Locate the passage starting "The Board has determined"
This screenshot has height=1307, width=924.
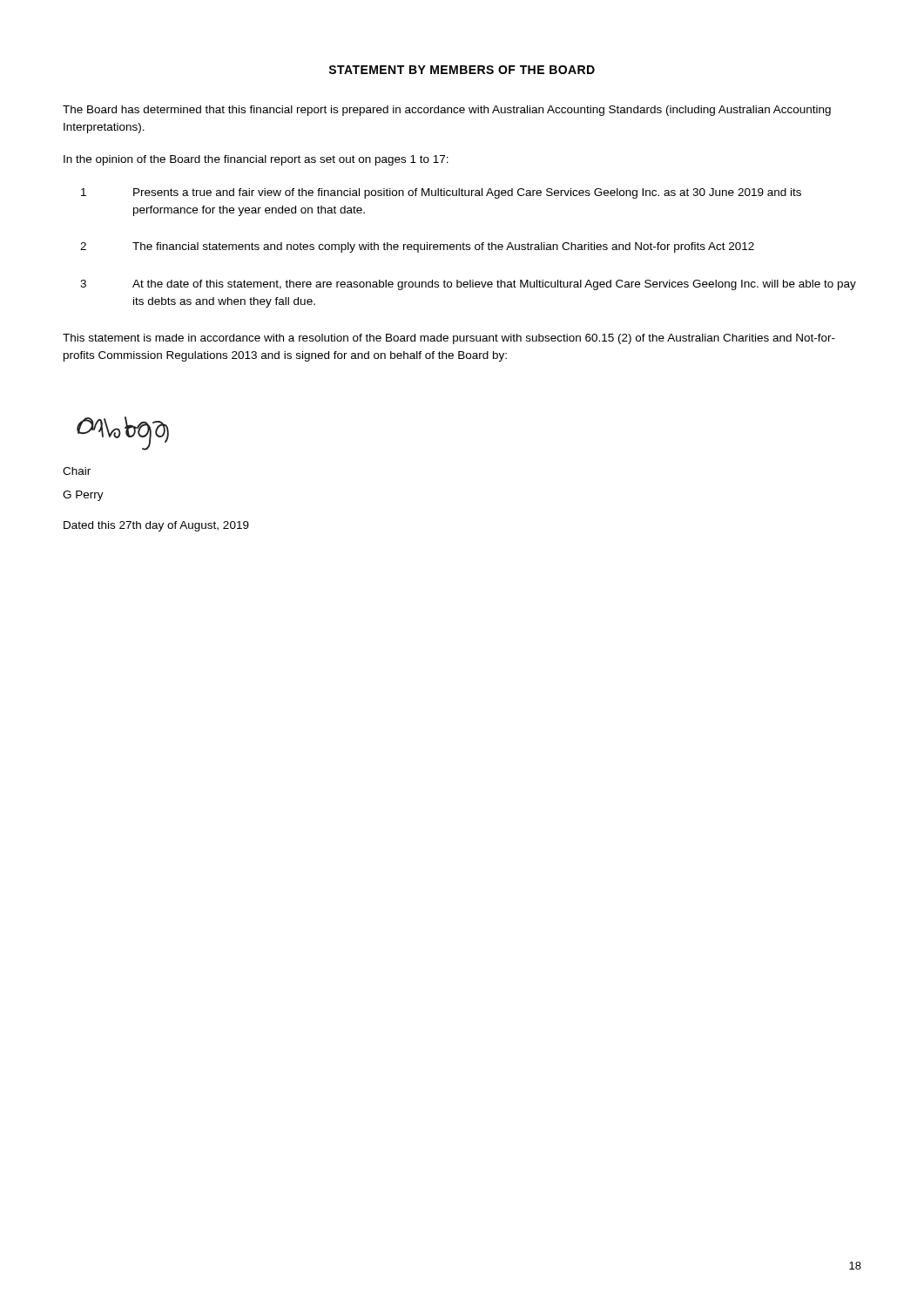[447, 118]
